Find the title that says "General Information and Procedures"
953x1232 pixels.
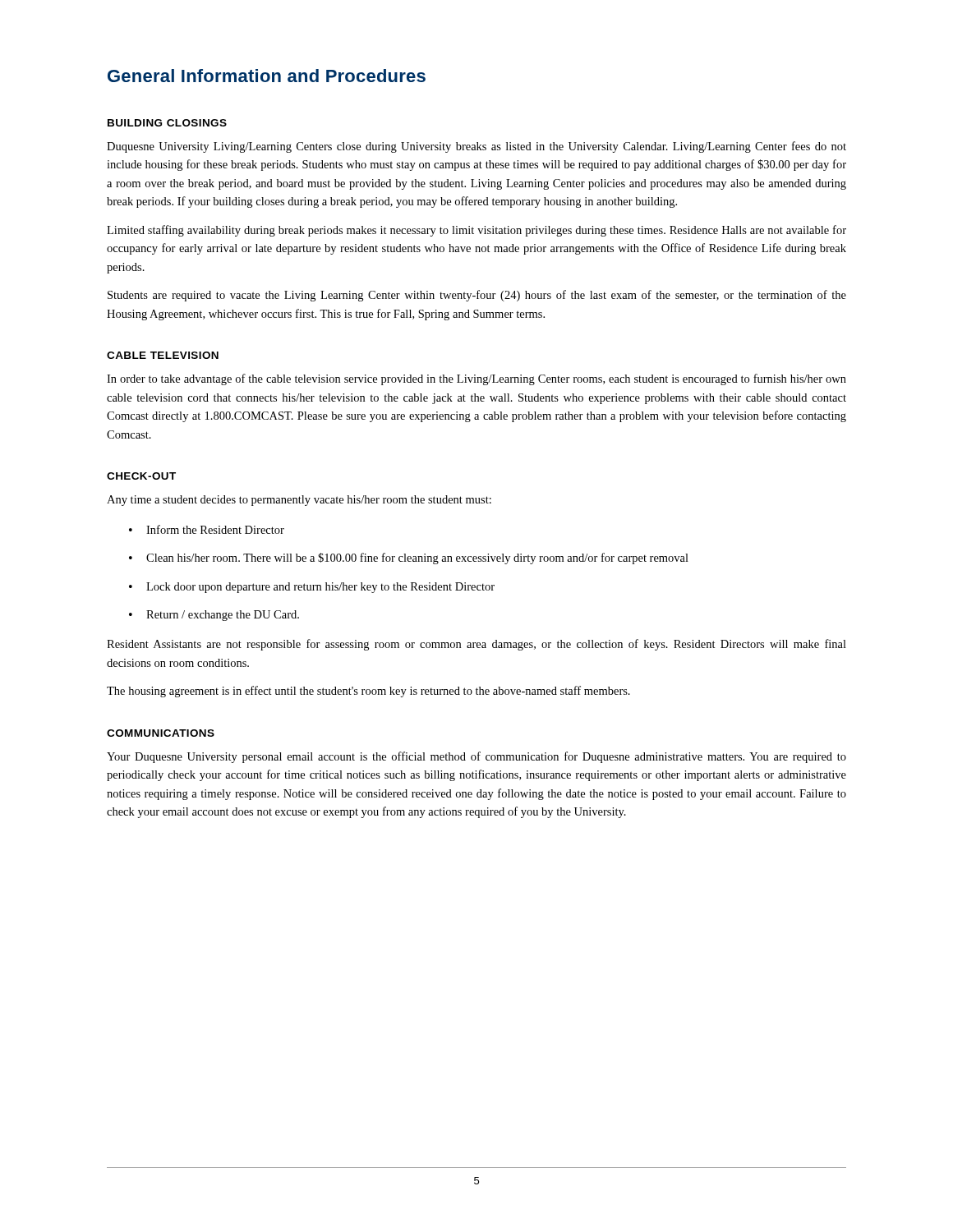[x=267, y=76]
